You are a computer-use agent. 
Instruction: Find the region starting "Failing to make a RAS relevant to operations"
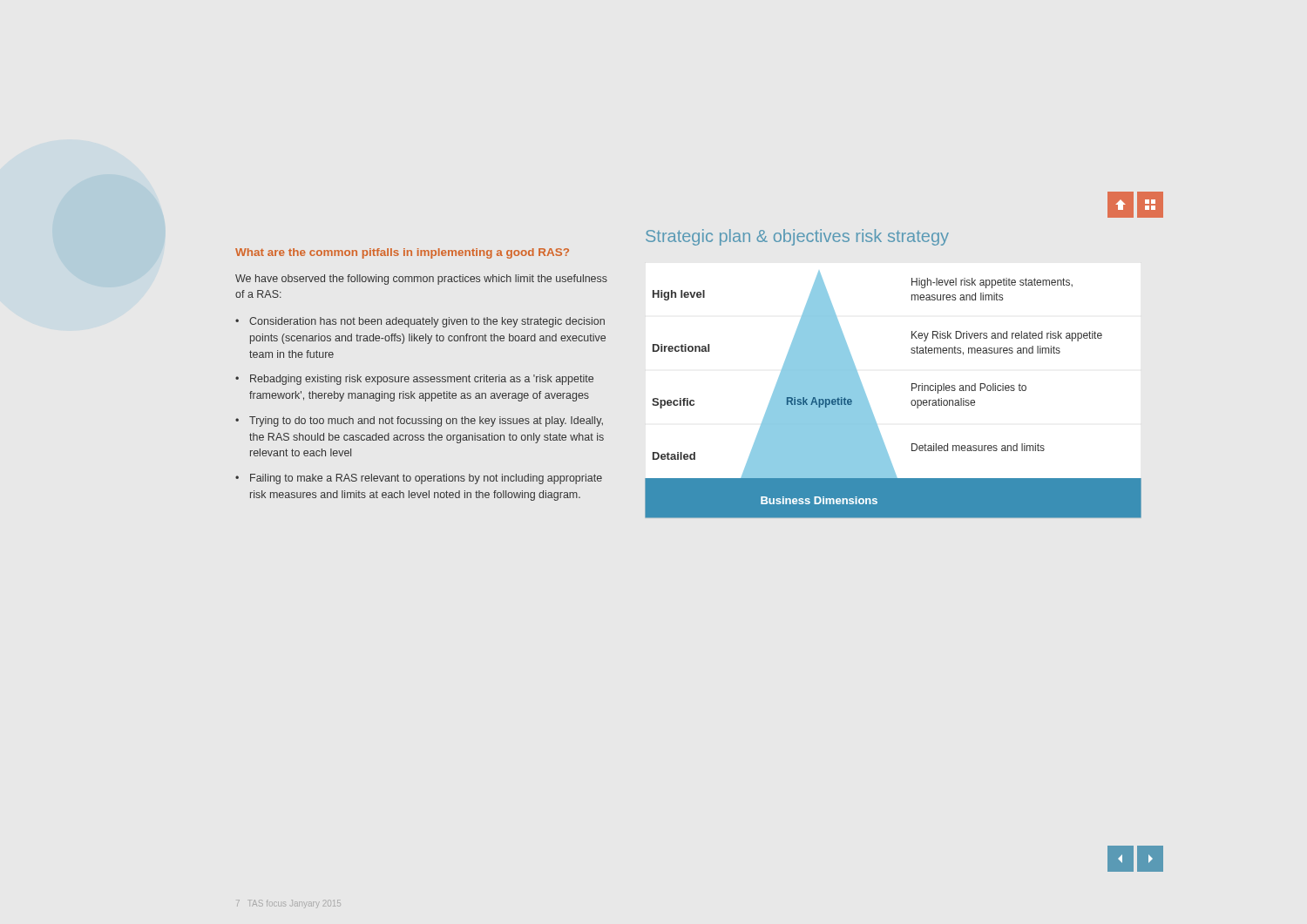coord(423,487)
